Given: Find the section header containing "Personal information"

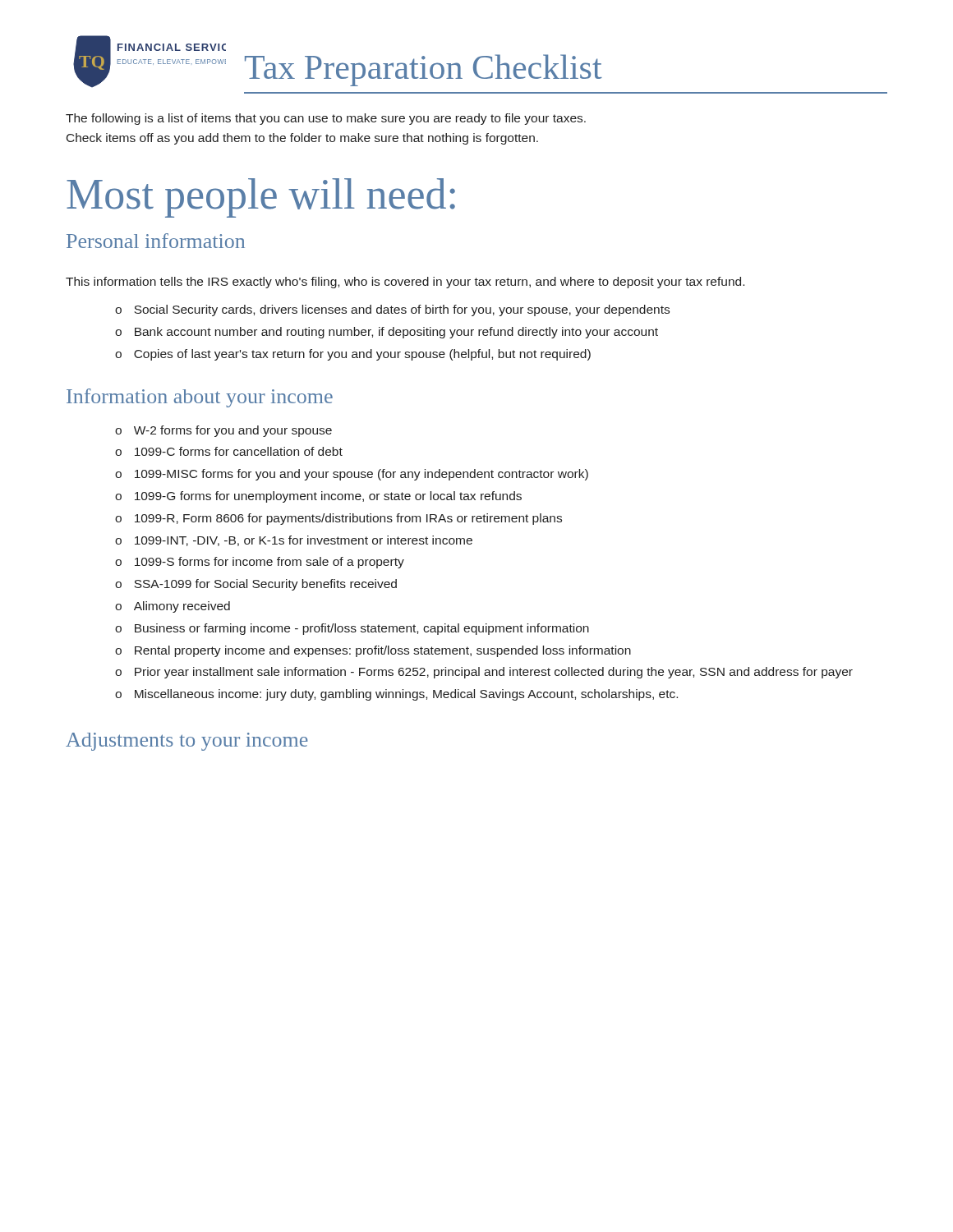Looking at the screenshot, I should click(x=156, y=241).
